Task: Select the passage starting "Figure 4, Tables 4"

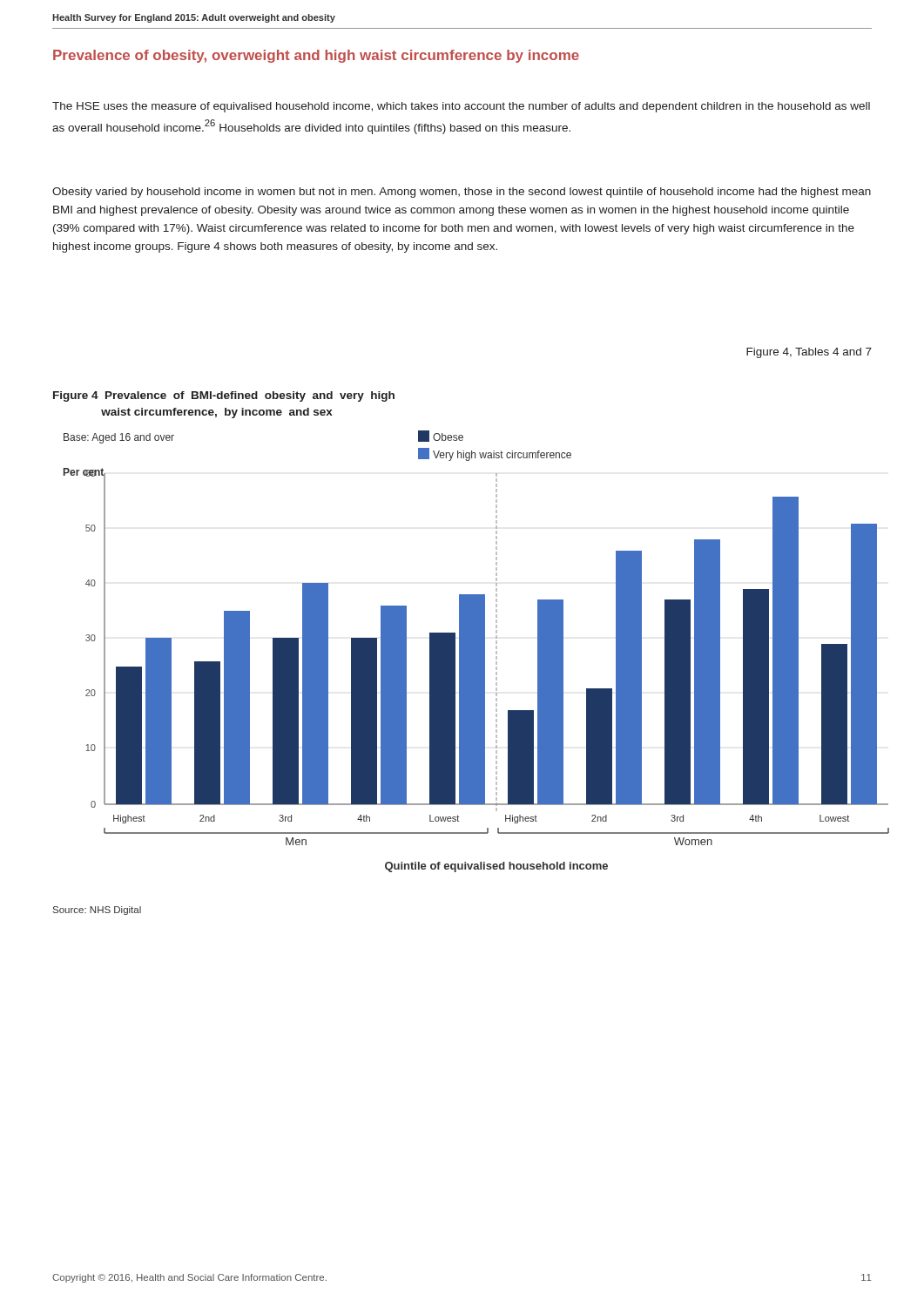Action: click(809, 352)
